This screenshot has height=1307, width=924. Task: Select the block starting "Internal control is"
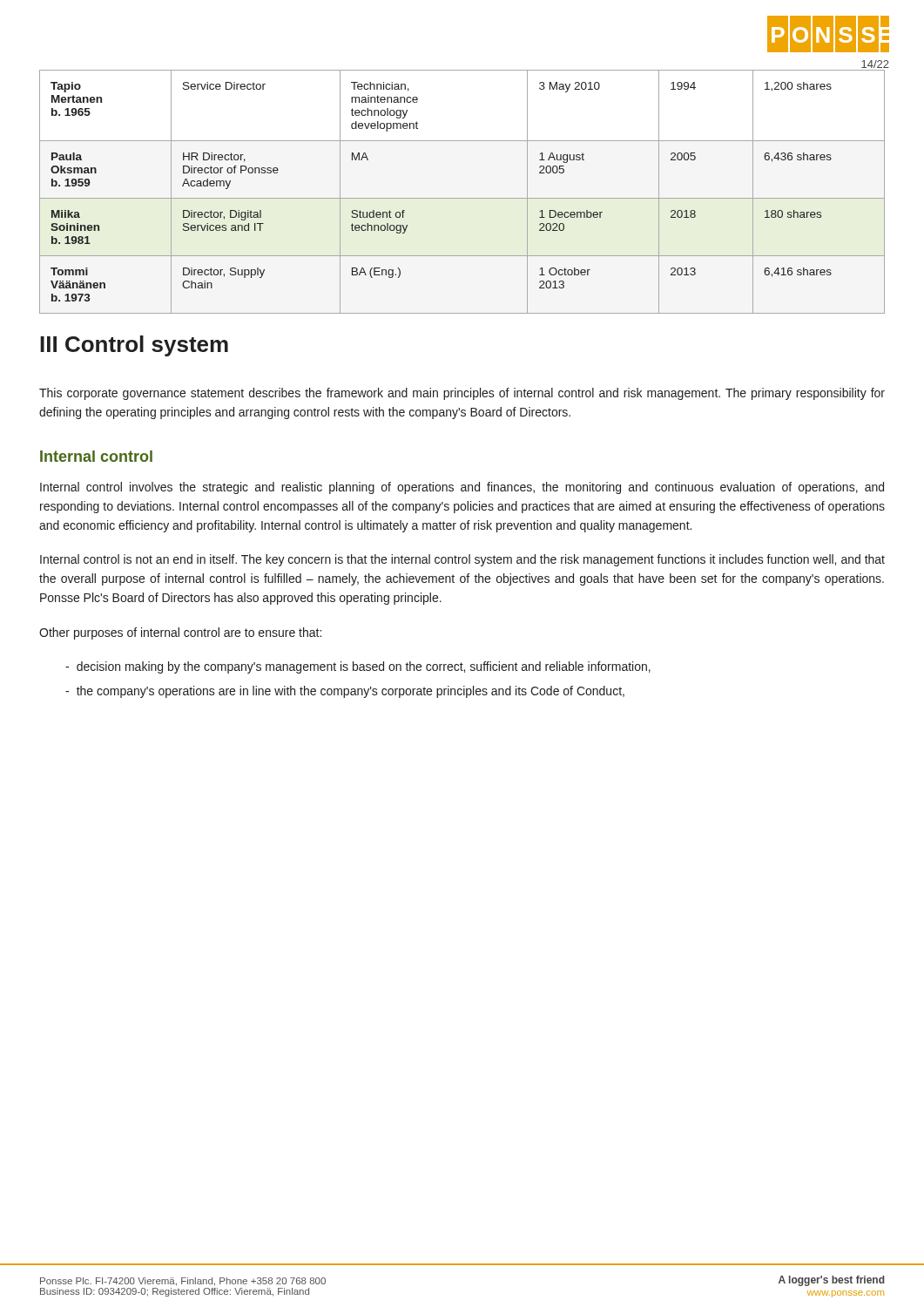click(x=462, y=579)
